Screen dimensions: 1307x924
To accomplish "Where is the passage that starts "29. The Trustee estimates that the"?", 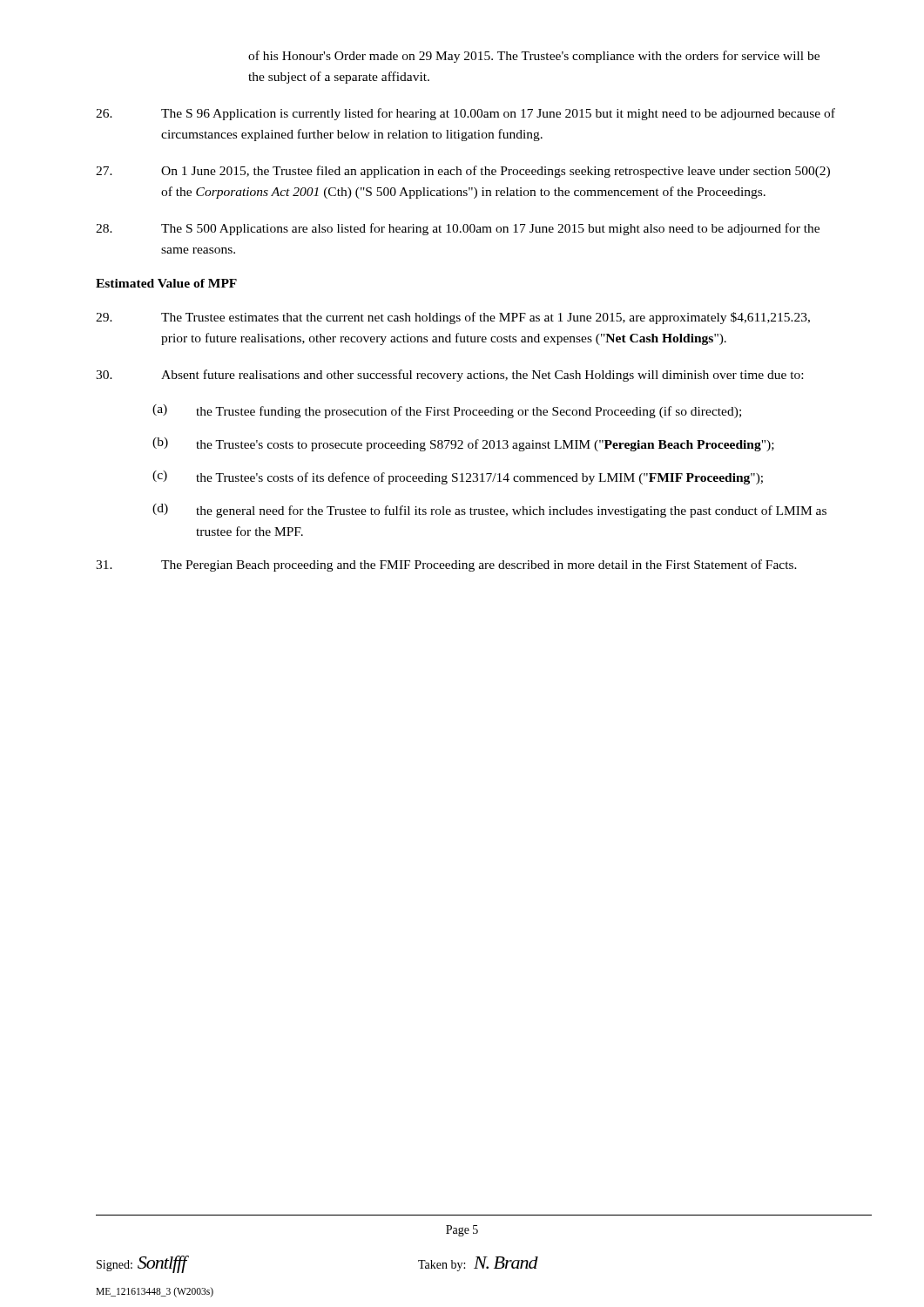I will (x=466, y=328).
